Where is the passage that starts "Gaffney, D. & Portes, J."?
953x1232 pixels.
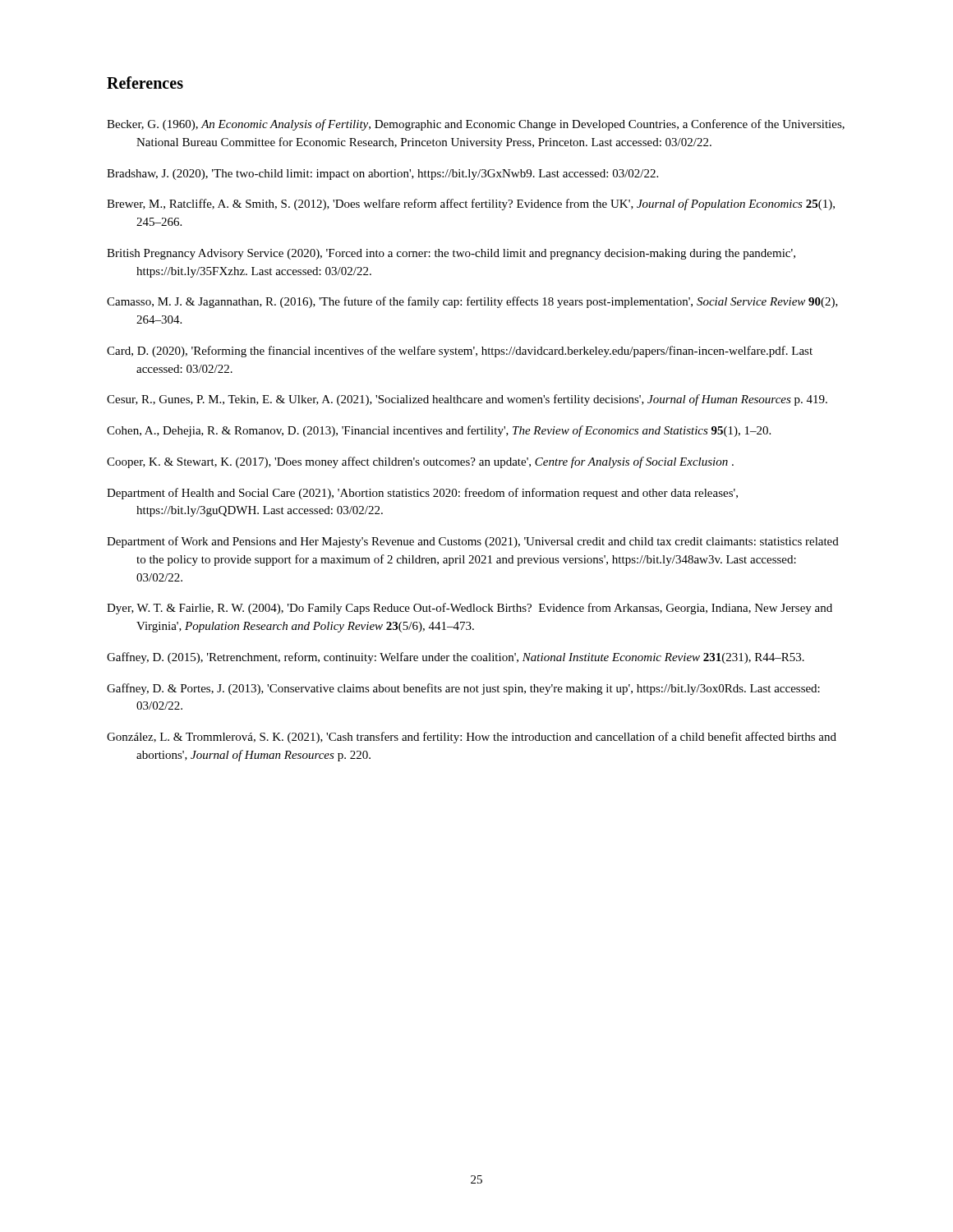pyautogui.click(x=464, y=697)
